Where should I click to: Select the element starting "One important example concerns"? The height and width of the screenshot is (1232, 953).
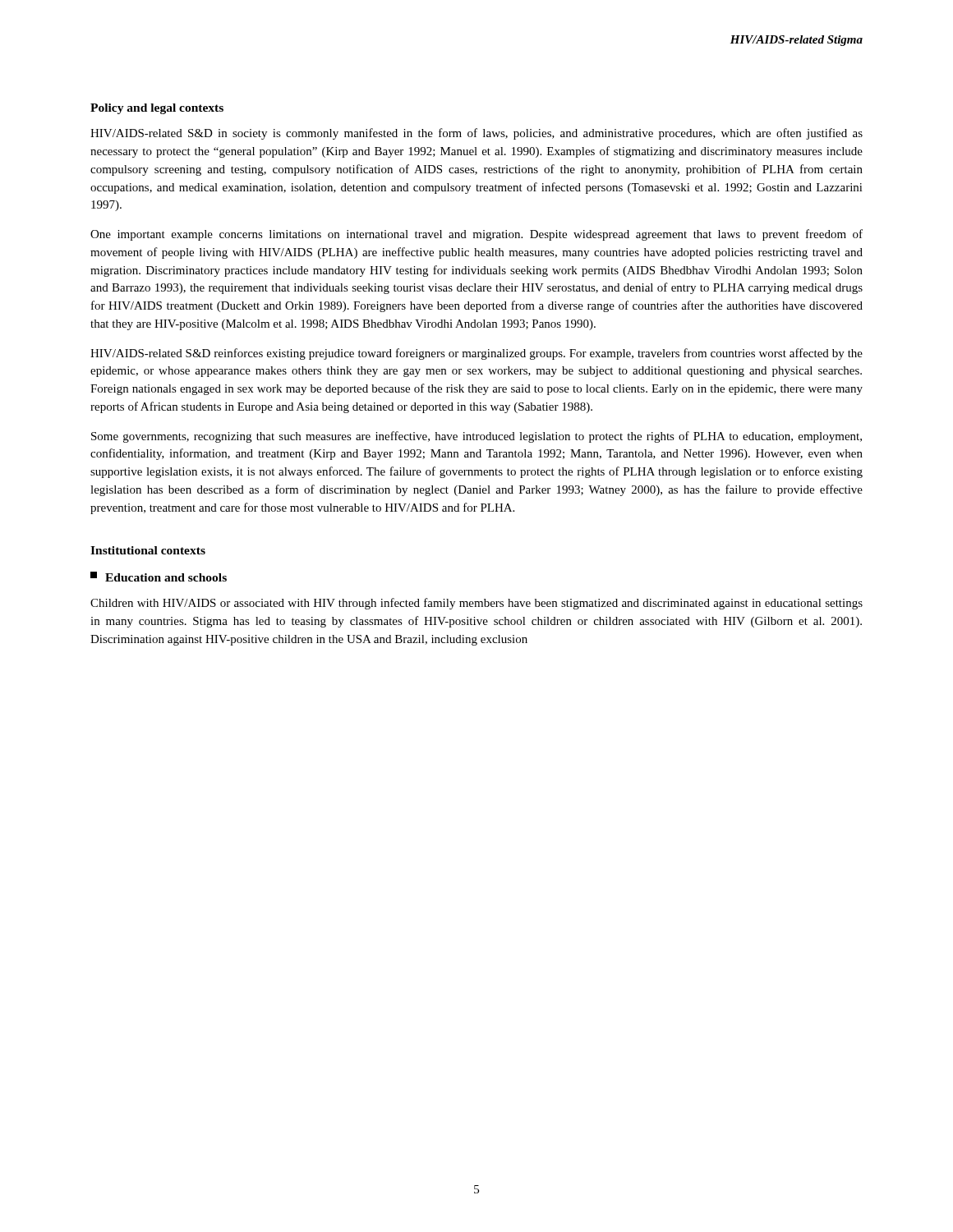(476, 279)
